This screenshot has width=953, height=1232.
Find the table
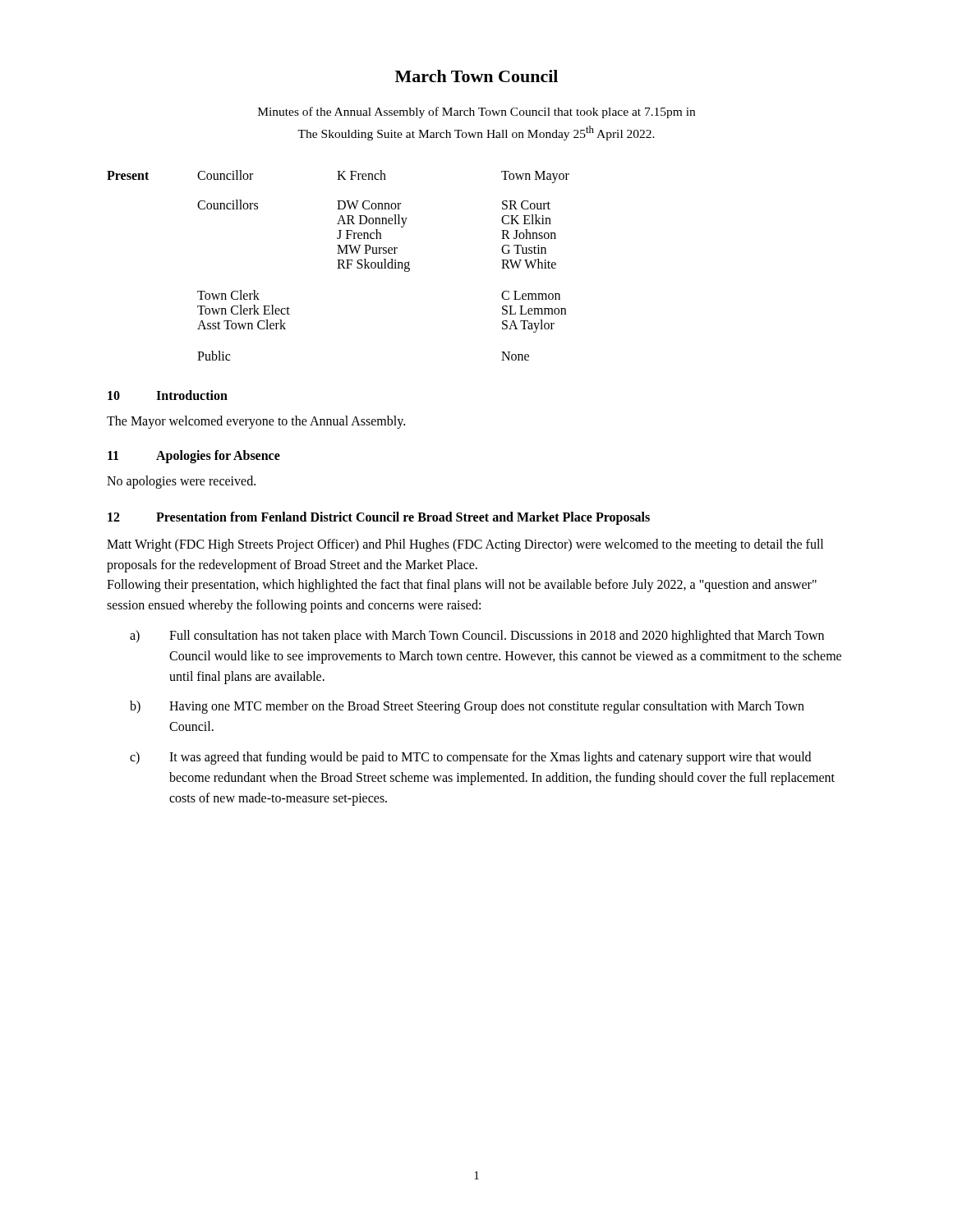point(476,266)
